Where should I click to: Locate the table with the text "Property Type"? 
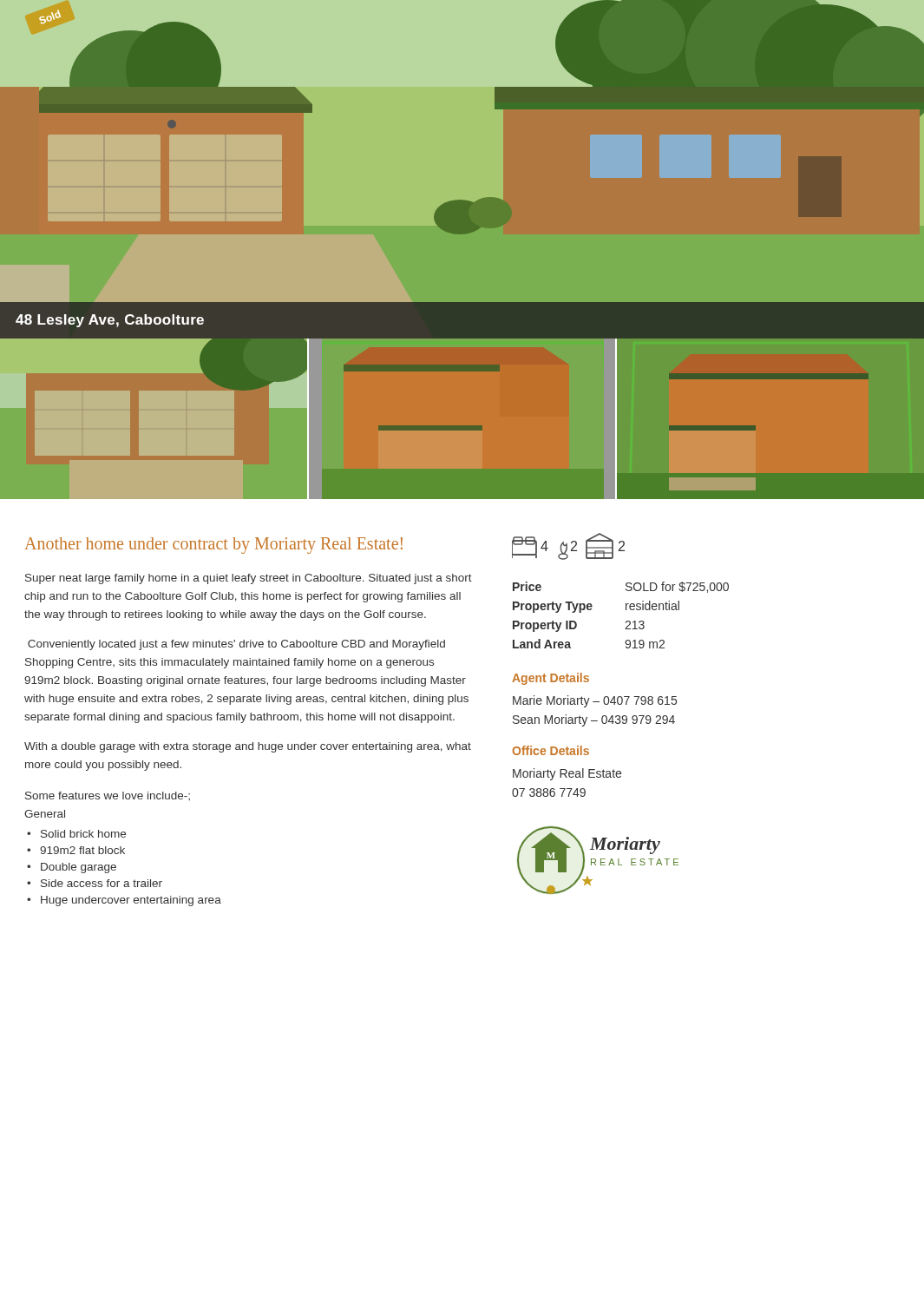tap(706, 615)
